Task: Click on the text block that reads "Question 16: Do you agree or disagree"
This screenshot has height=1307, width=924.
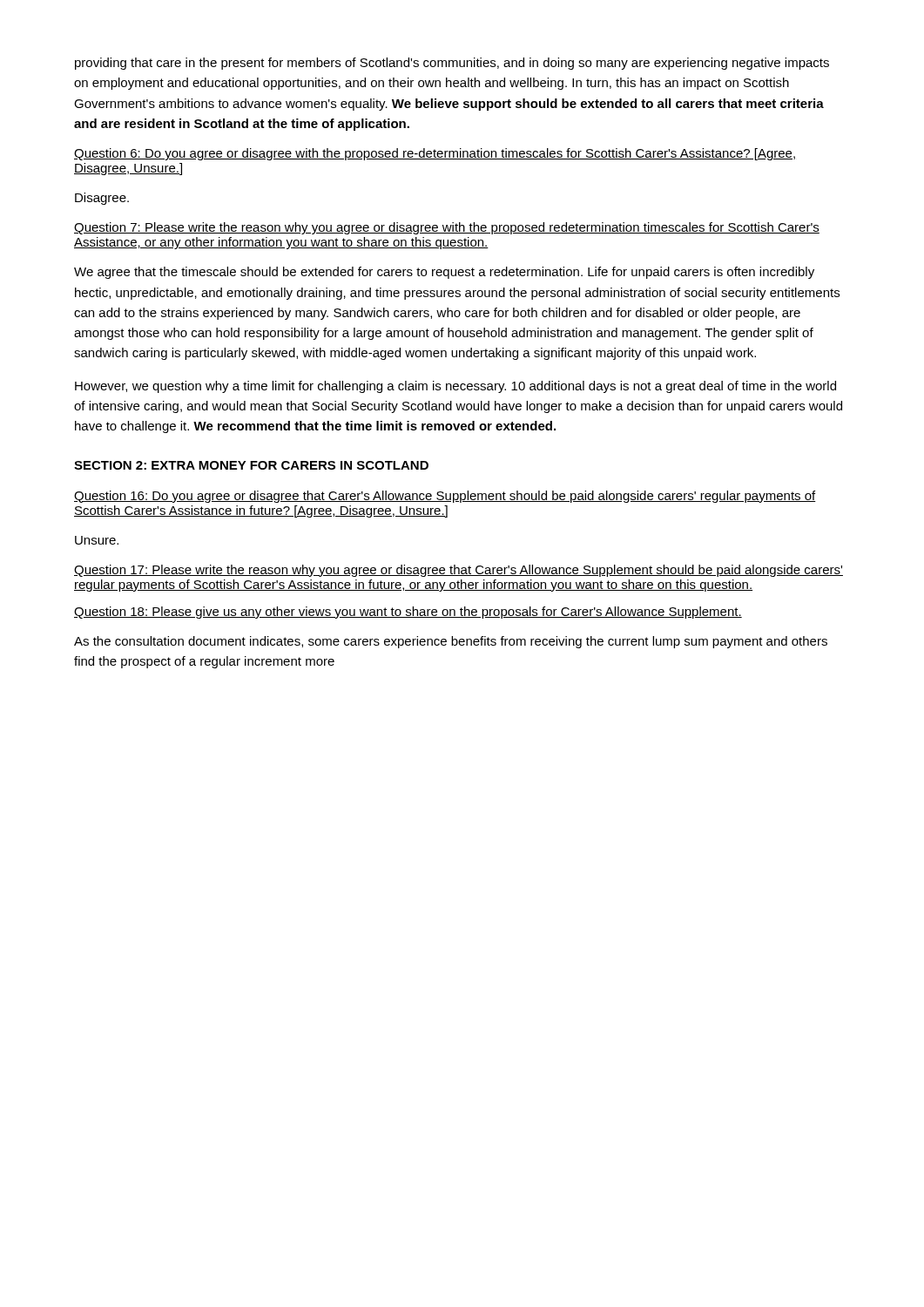Action: (445, 502)
